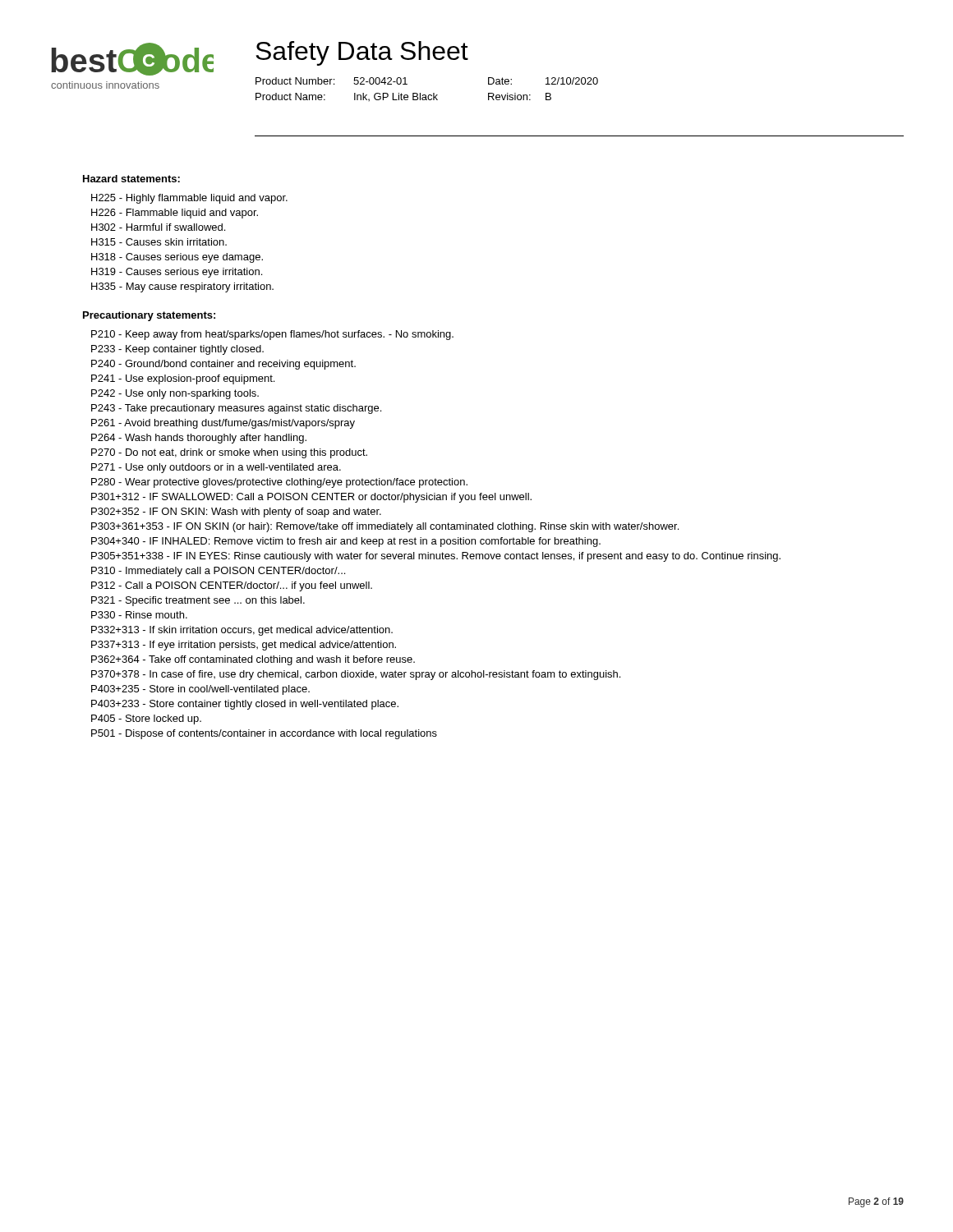Navigate to the block starting "Precautionary statements:"
The image size is (953, 1232).
(x=149, y=315)
